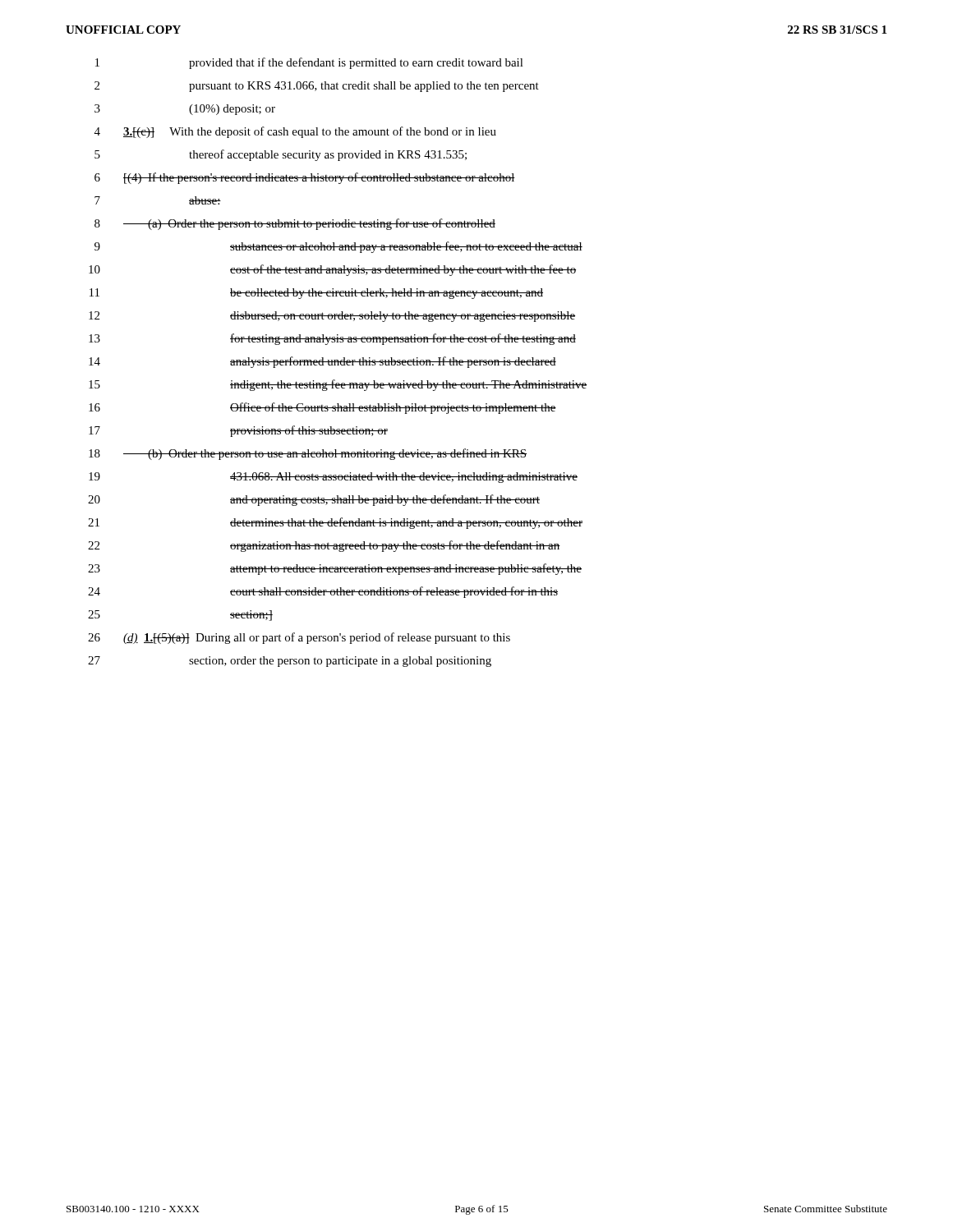Select the list item containing "26 (d) 1.[(5)(a)] During all or part"
This screenshot has width=953, height=1232.
[476, 638]
